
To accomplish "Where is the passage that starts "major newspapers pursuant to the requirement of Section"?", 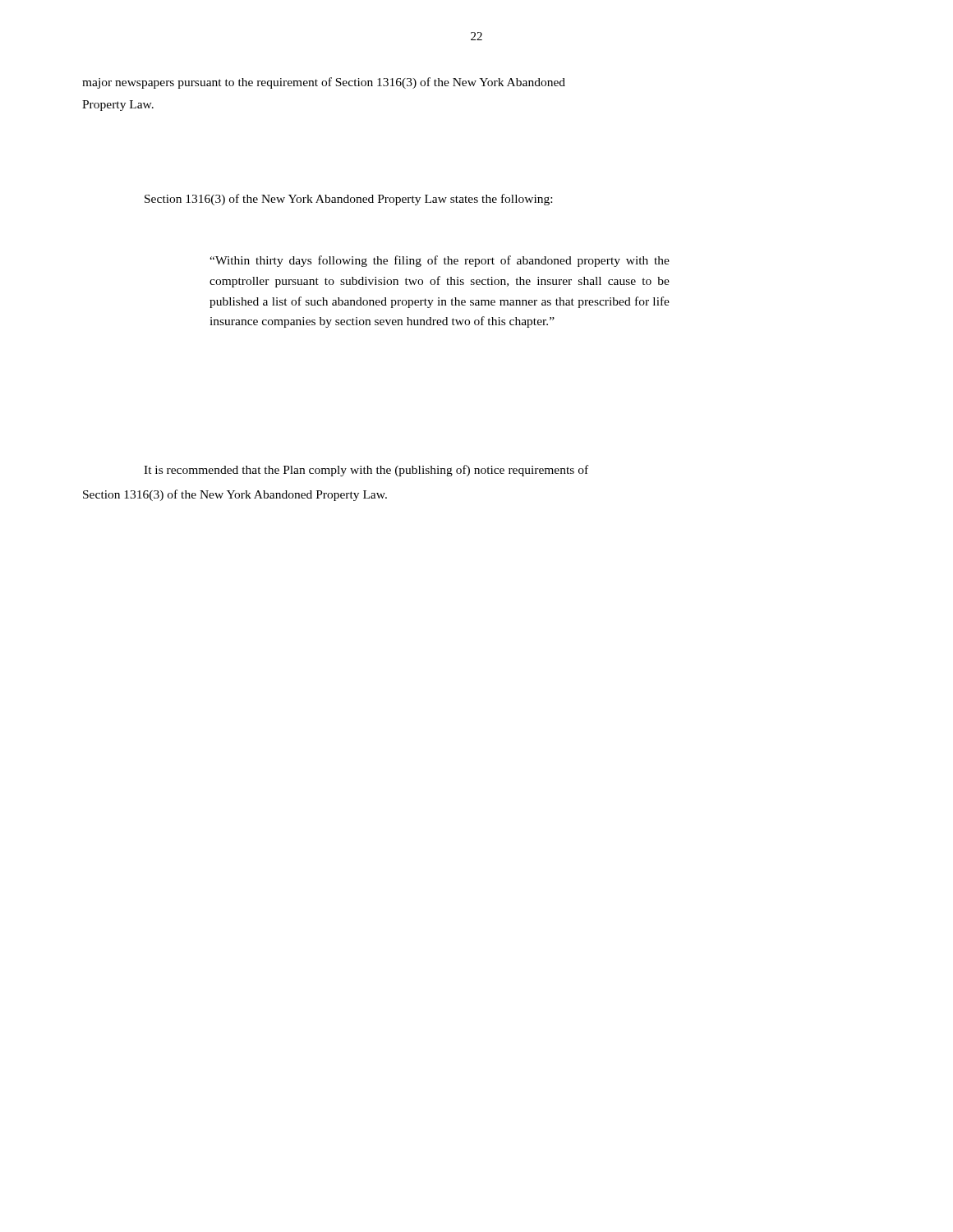I will tap(324, 82).
